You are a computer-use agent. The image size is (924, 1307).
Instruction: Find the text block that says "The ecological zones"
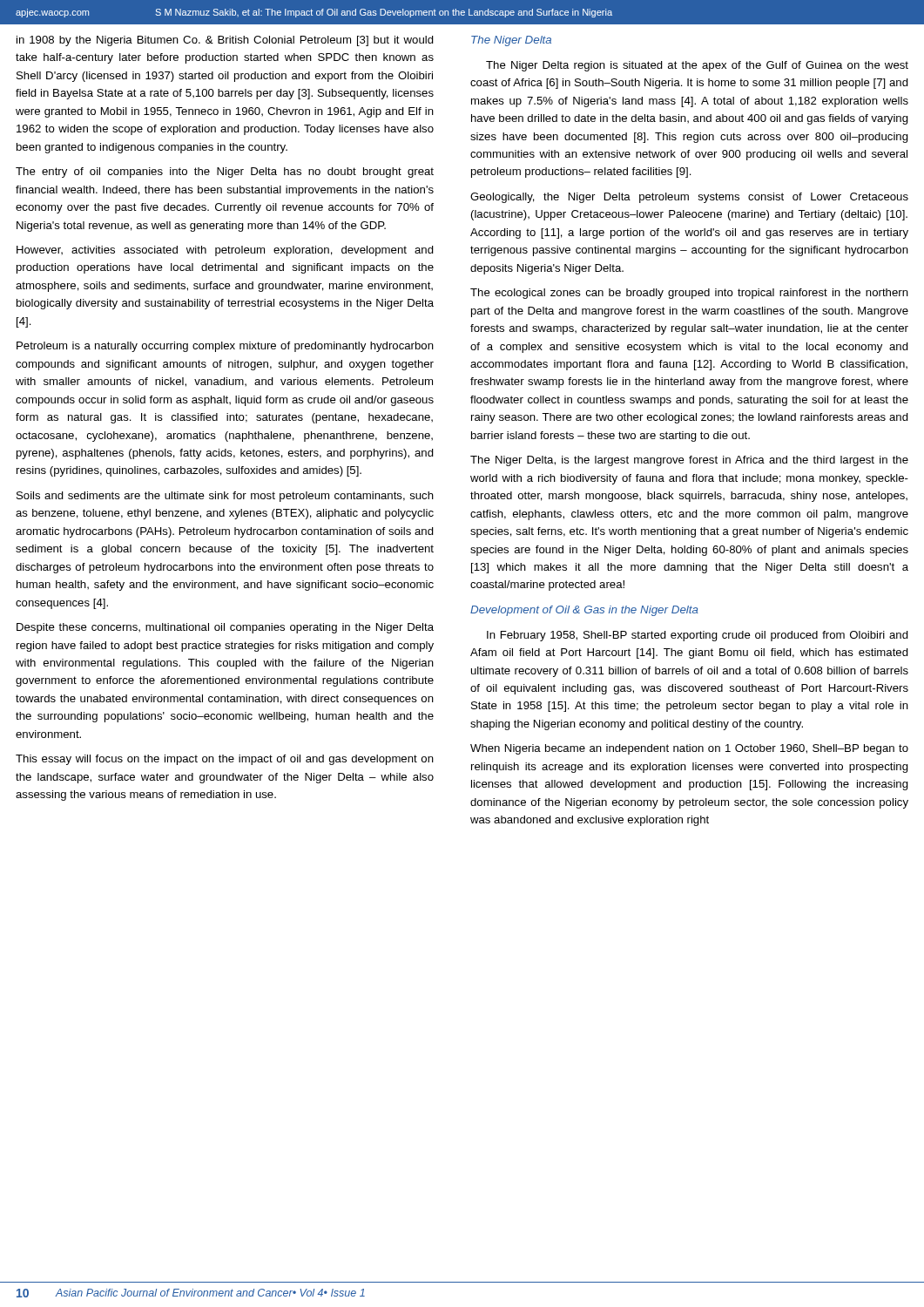(x=689, y=364)
